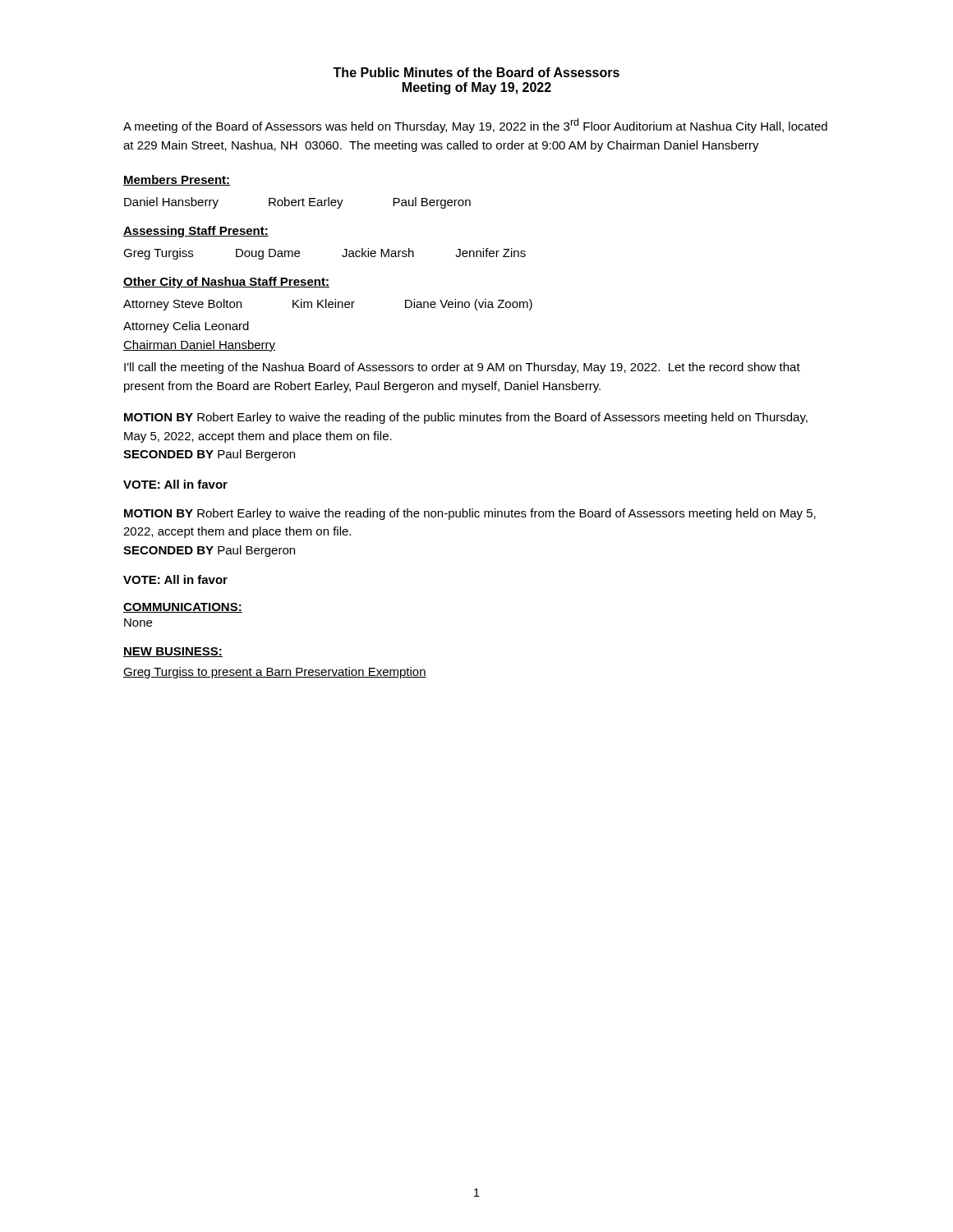The image size is (953, 1232).
Task: Find "NEW BUSINESS:" on this page
Action: point(173,651)
